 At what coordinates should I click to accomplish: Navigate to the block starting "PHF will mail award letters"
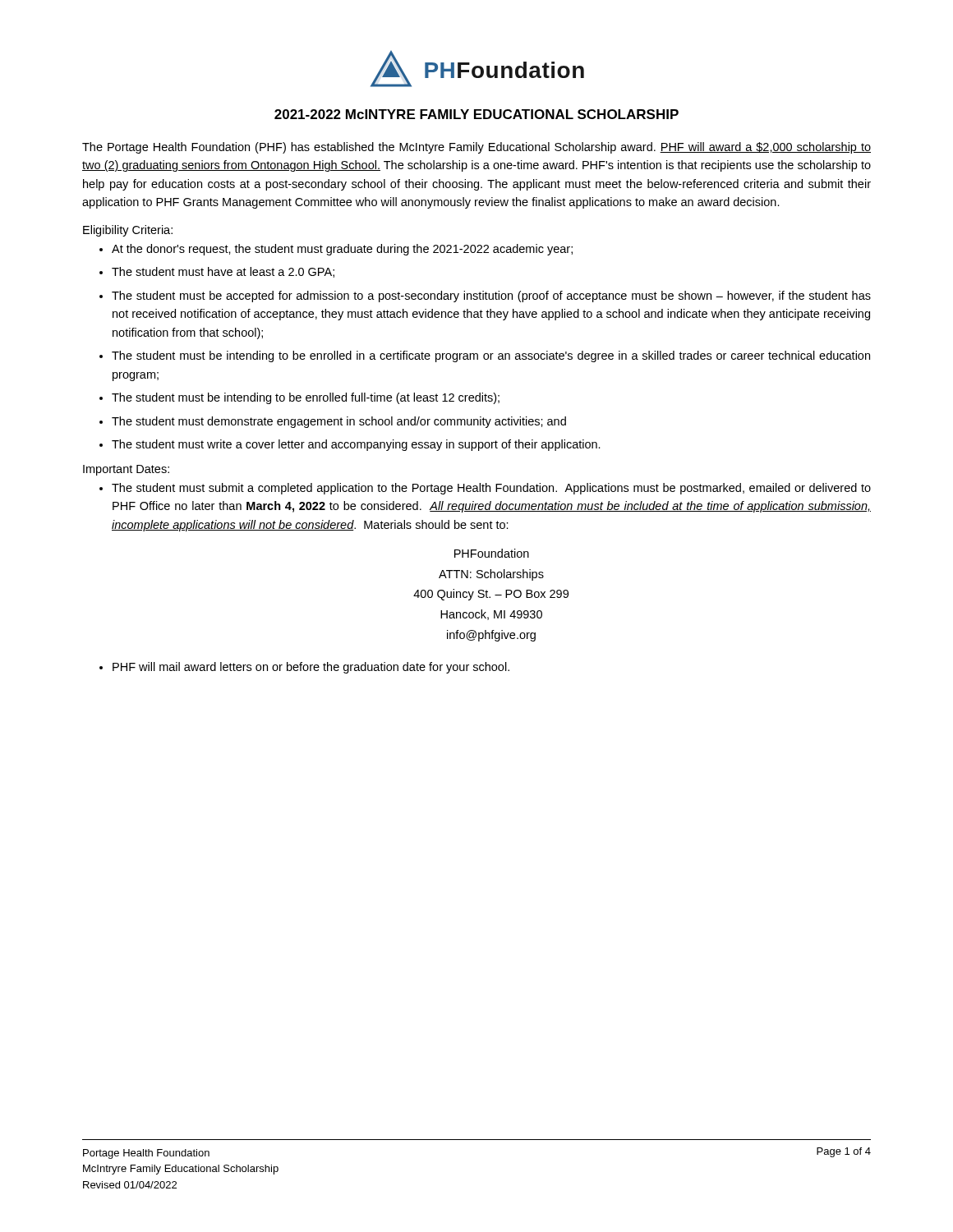[x=311, y=667]
